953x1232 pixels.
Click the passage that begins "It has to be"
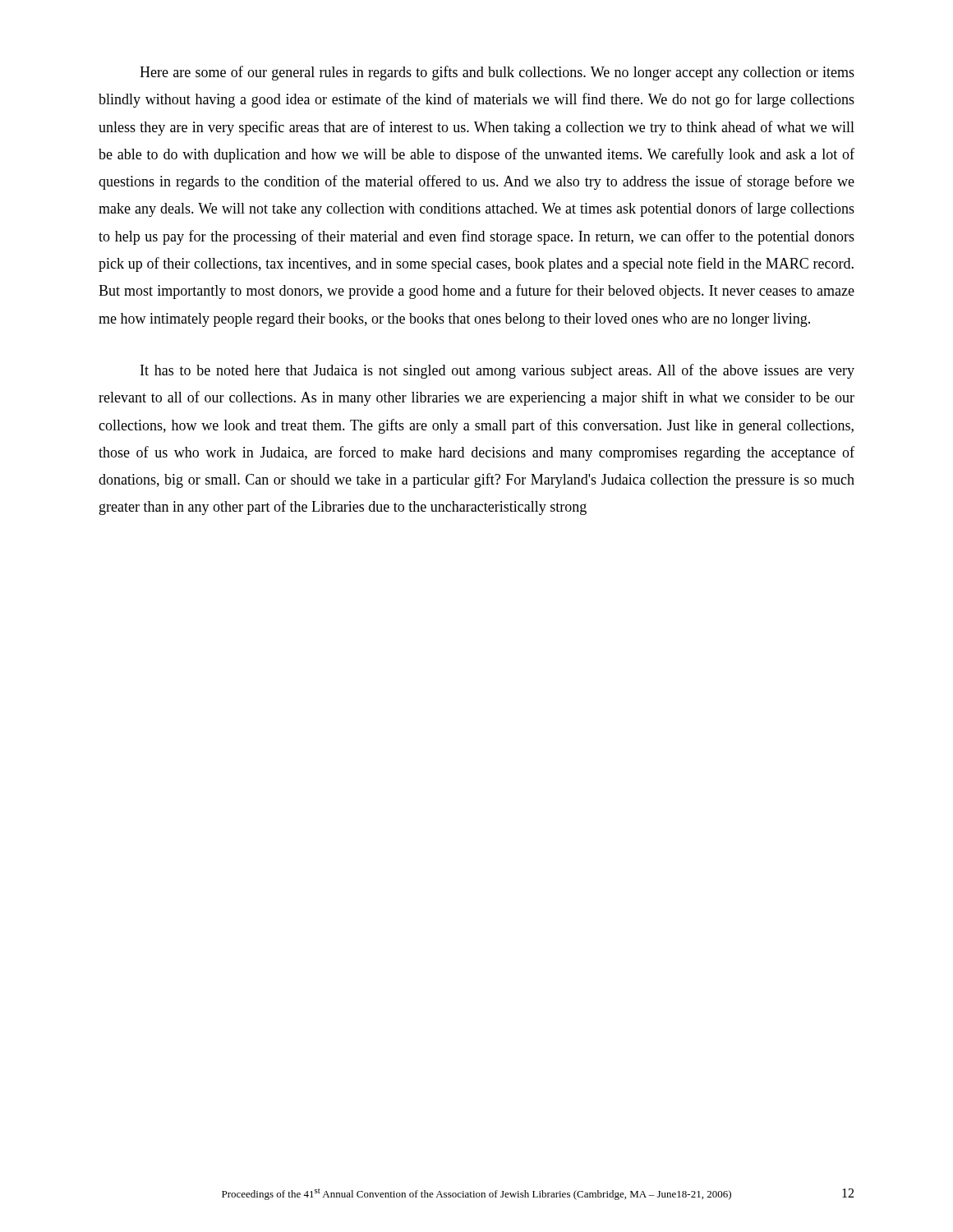pyautogui.click(x=476, y=439)
